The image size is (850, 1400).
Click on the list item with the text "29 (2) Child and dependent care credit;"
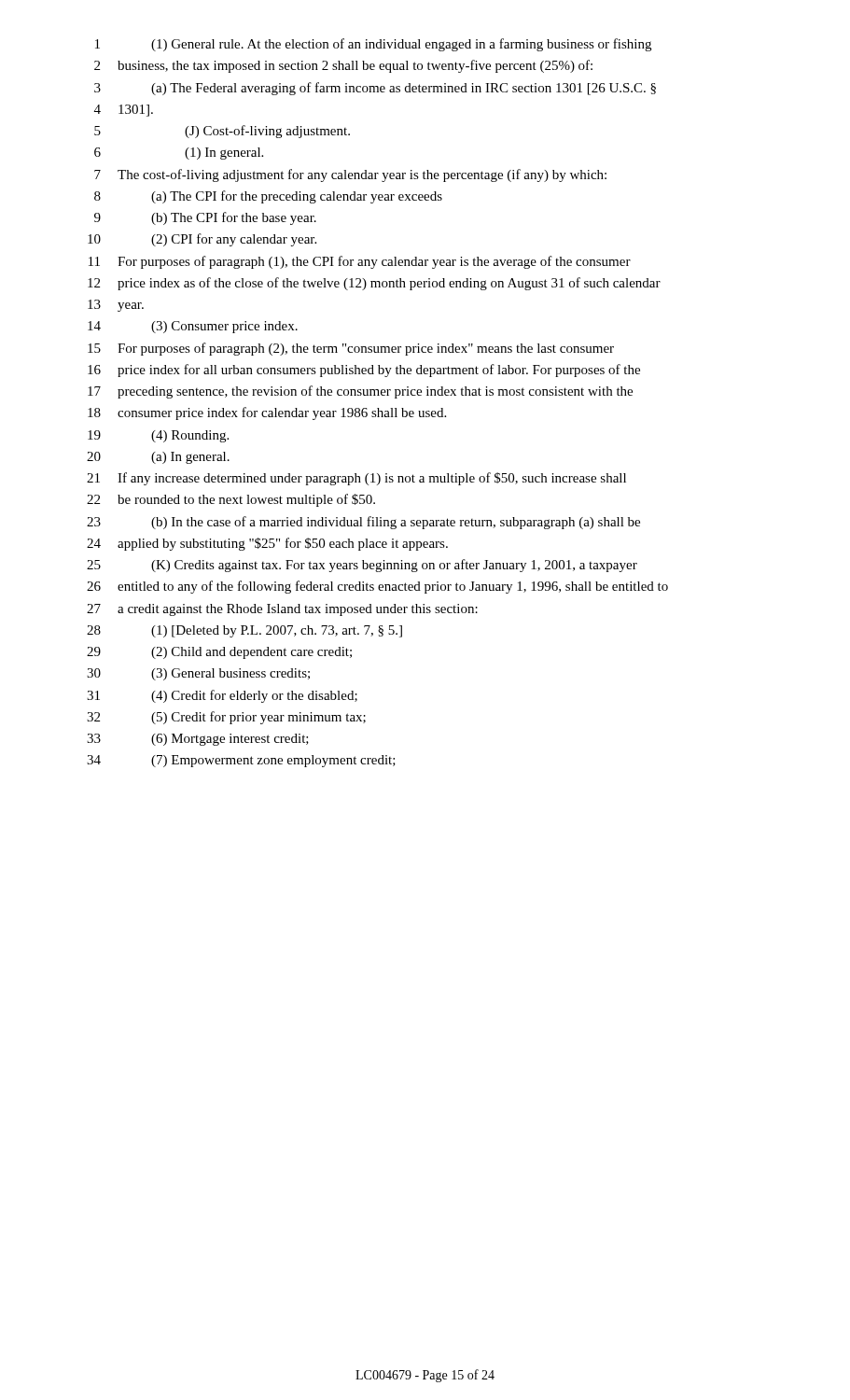tap(219, 653)
